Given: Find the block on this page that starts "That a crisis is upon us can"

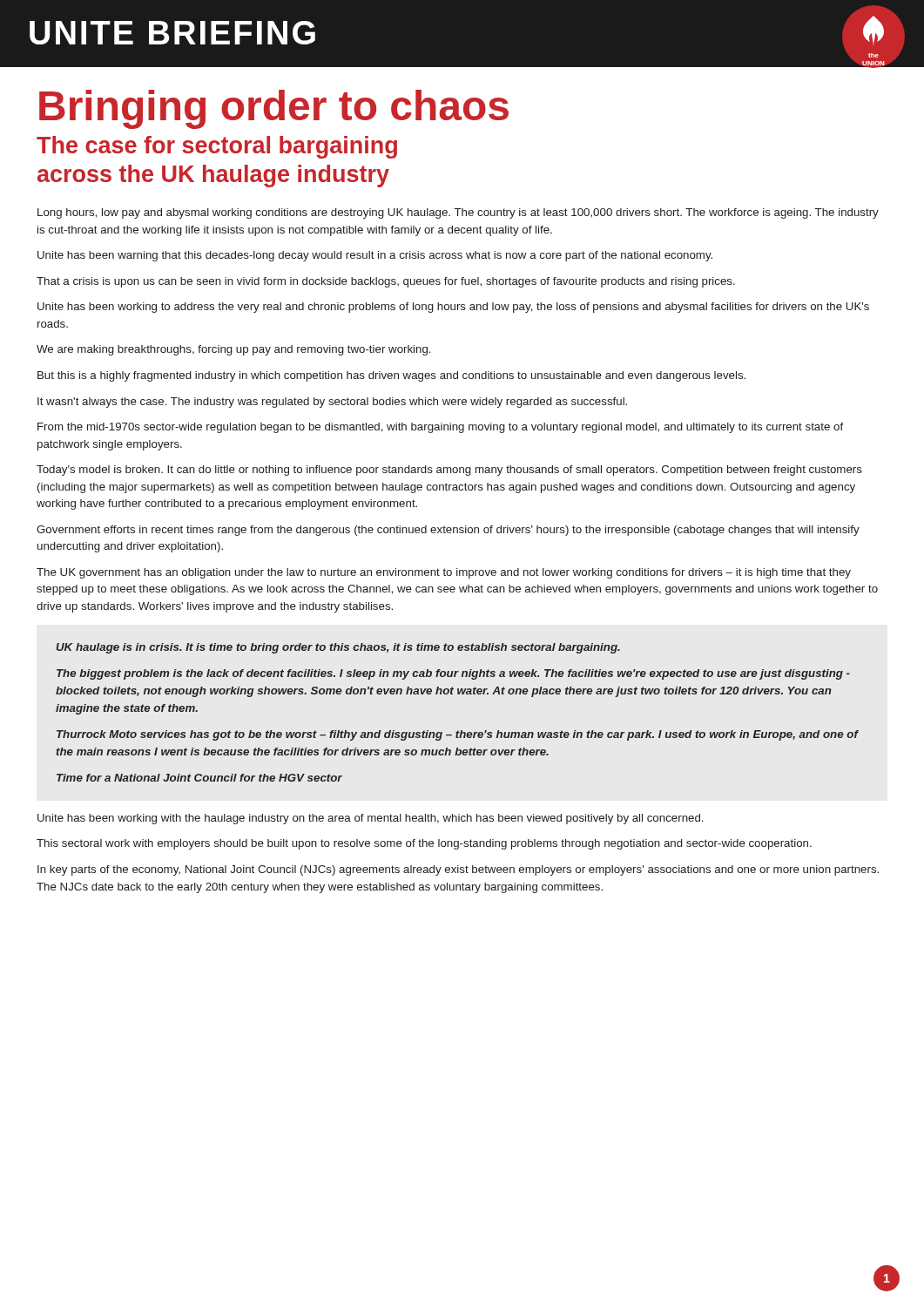Looking at the screenshot, I should click(386, 281).
